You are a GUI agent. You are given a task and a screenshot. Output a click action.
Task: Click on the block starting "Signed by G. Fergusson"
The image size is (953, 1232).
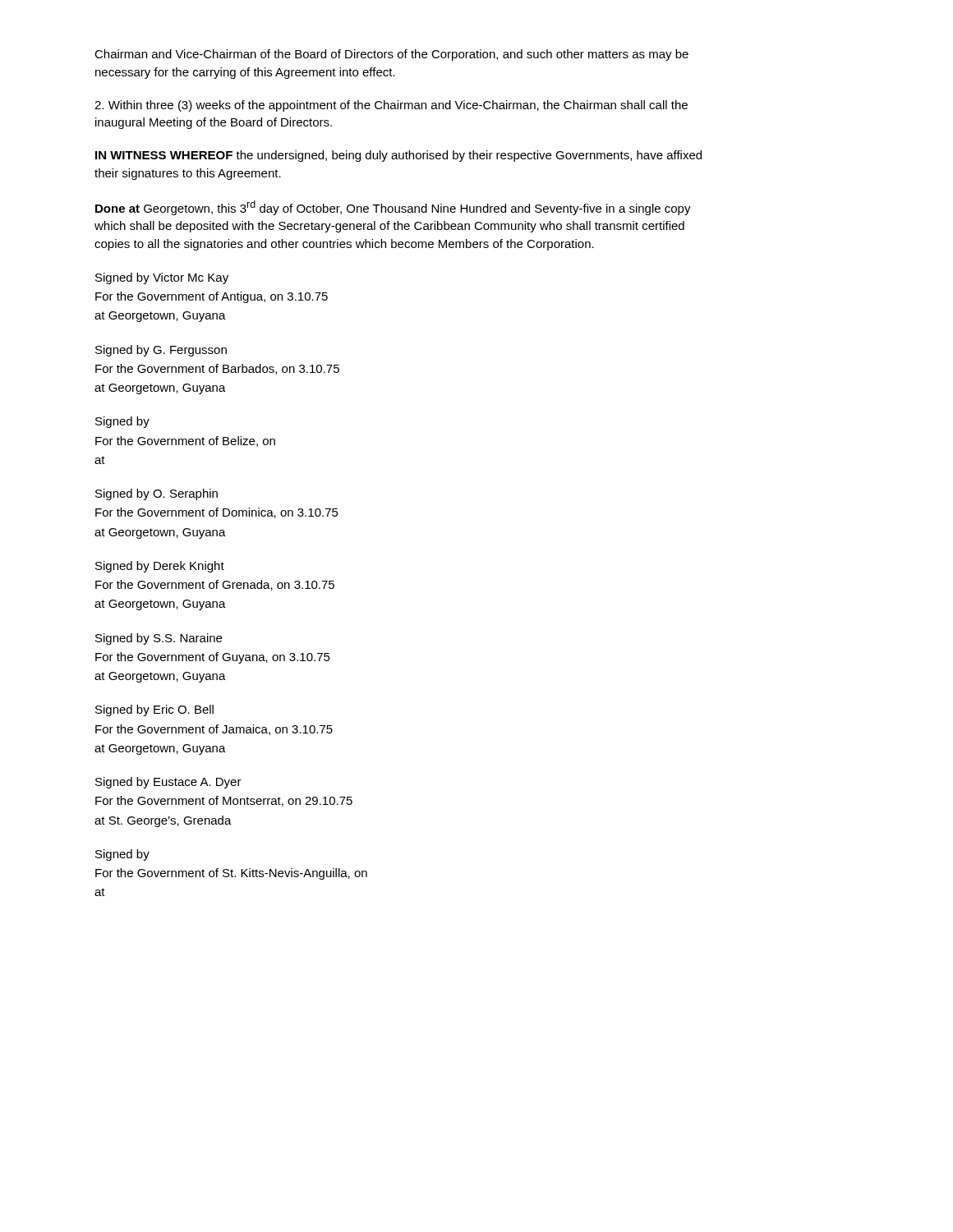pos(217,368)
